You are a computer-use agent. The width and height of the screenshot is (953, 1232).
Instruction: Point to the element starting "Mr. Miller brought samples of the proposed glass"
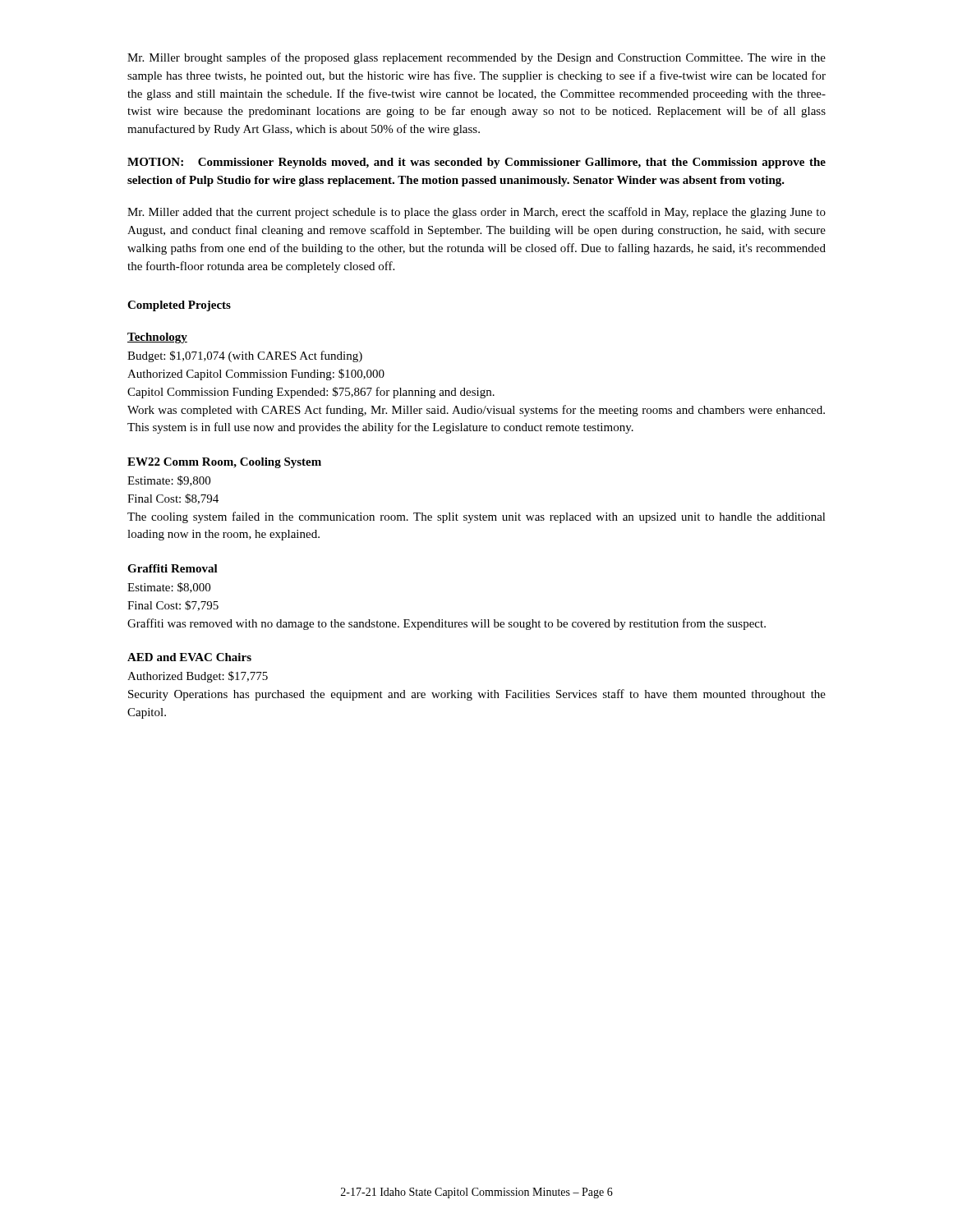(x=476, y=94)
